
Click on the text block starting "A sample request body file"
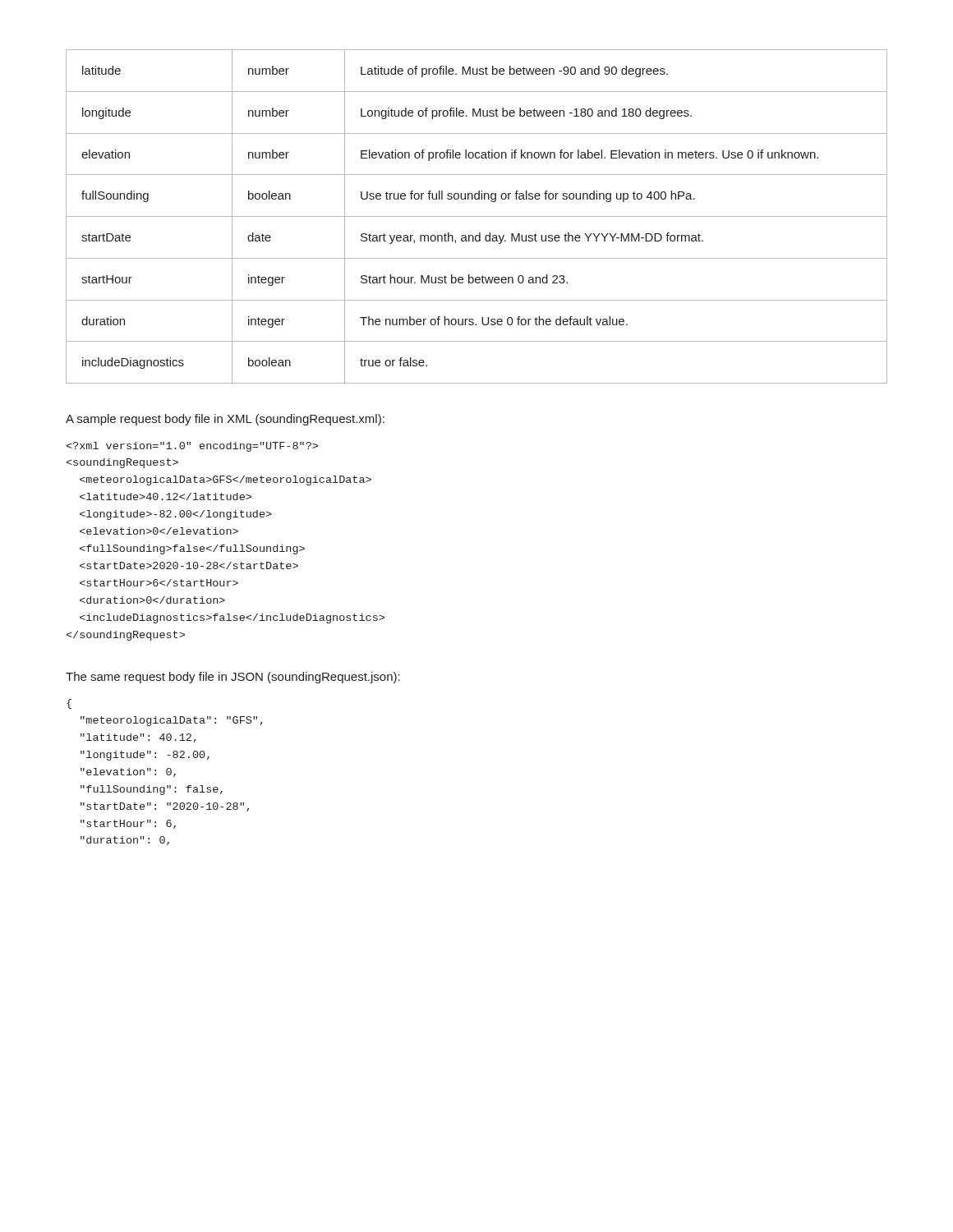coord(225,418)
